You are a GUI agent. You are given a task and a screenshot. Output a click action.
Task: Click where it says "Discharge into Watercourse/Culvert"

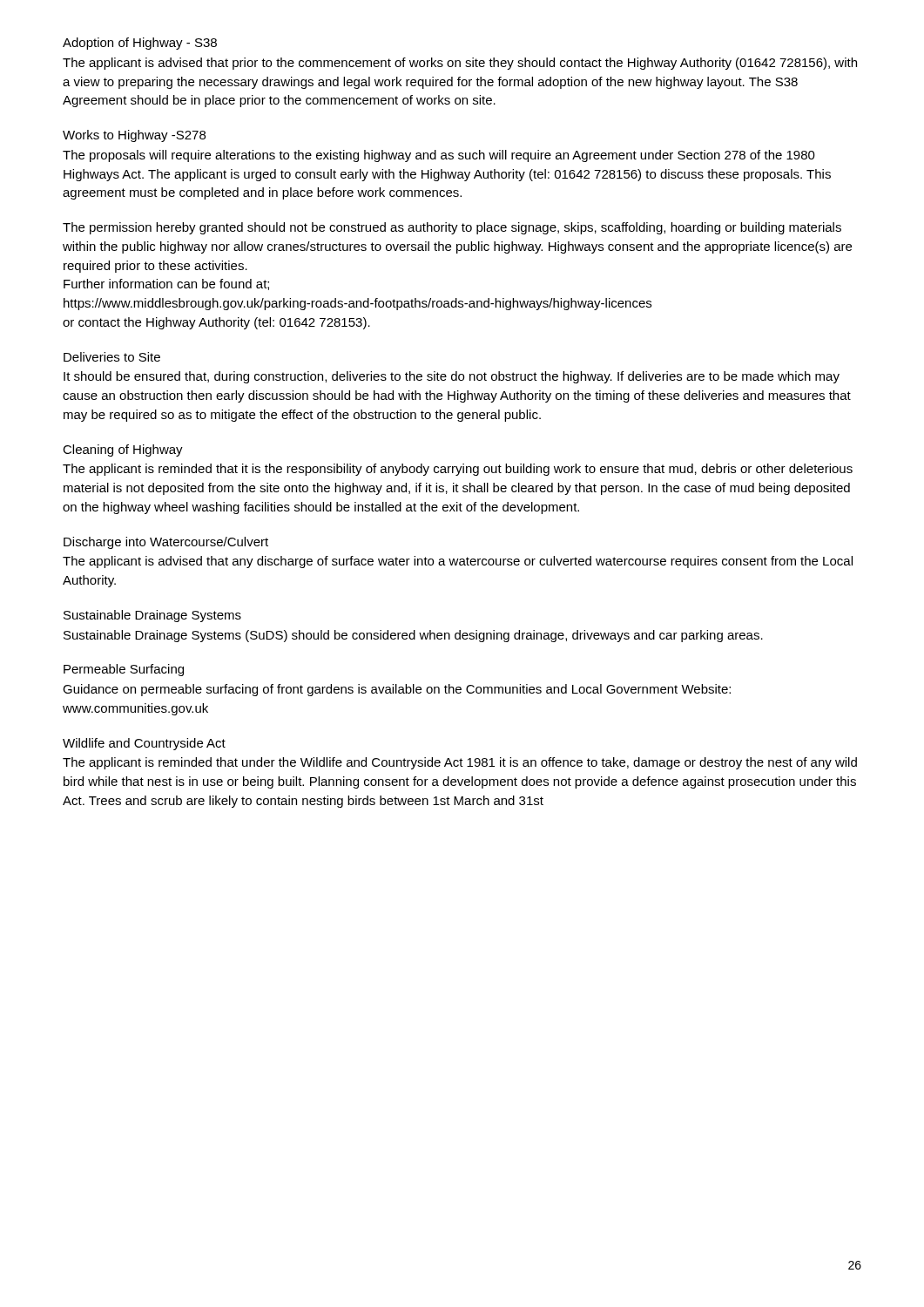click(x=166, y=541)
